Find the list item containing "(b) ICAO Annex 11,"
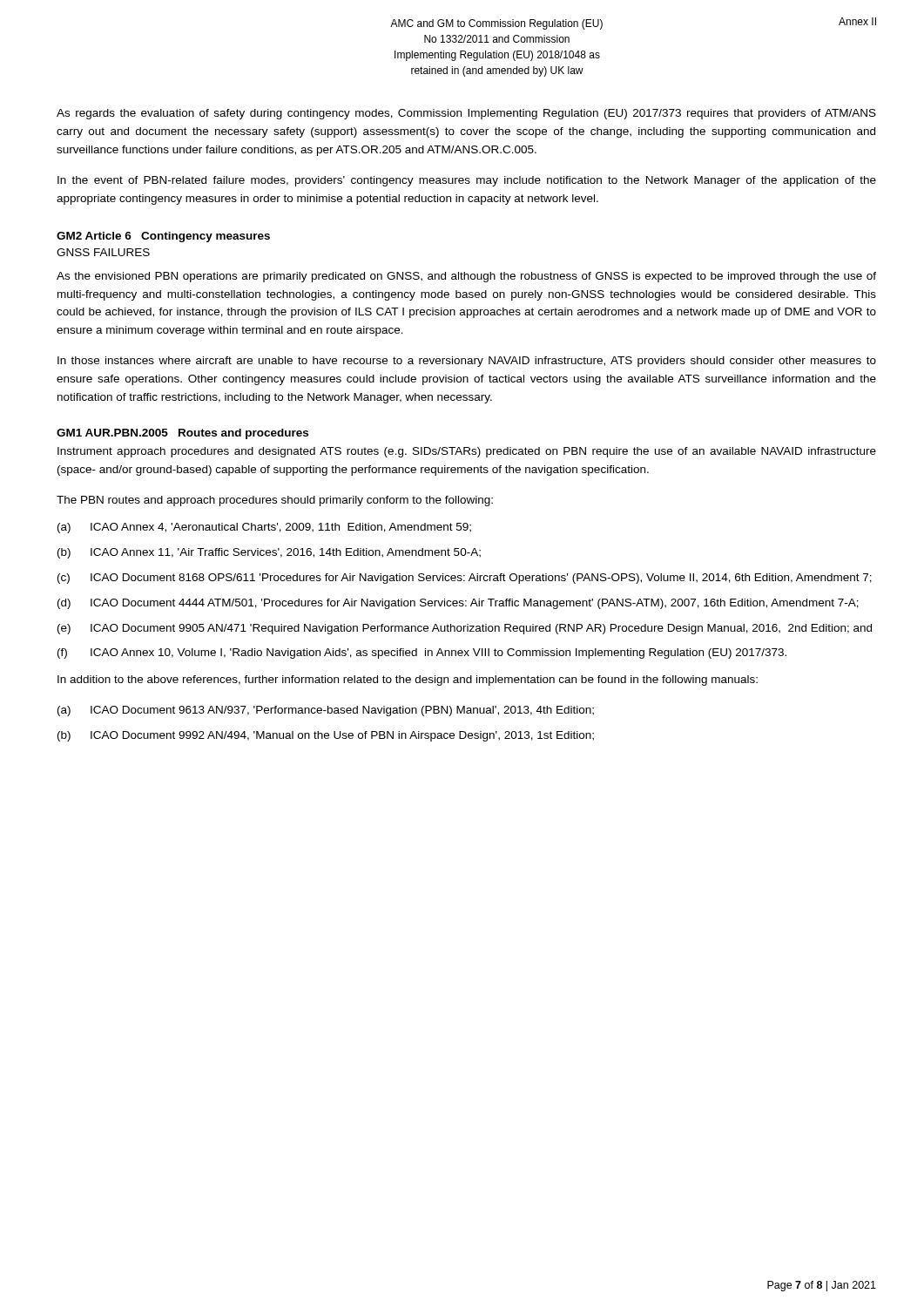Image resolution: width=924 pixels, height=1307 pixels. point(466,553)
